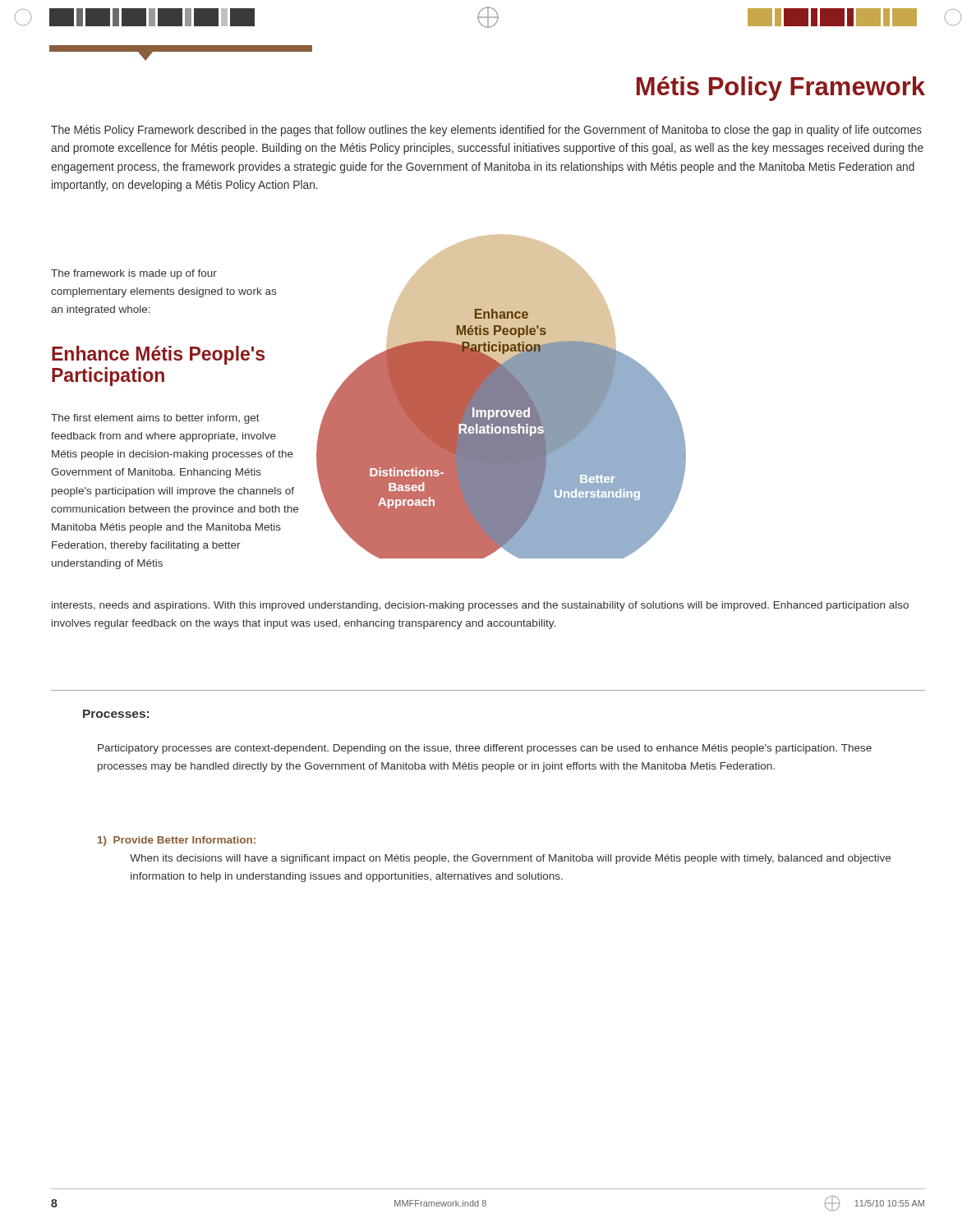976x1232 pixels.
Task: Find the text block starting "Participatory processes are context-dependent. Depending"
Action: [x=504, y=757]
